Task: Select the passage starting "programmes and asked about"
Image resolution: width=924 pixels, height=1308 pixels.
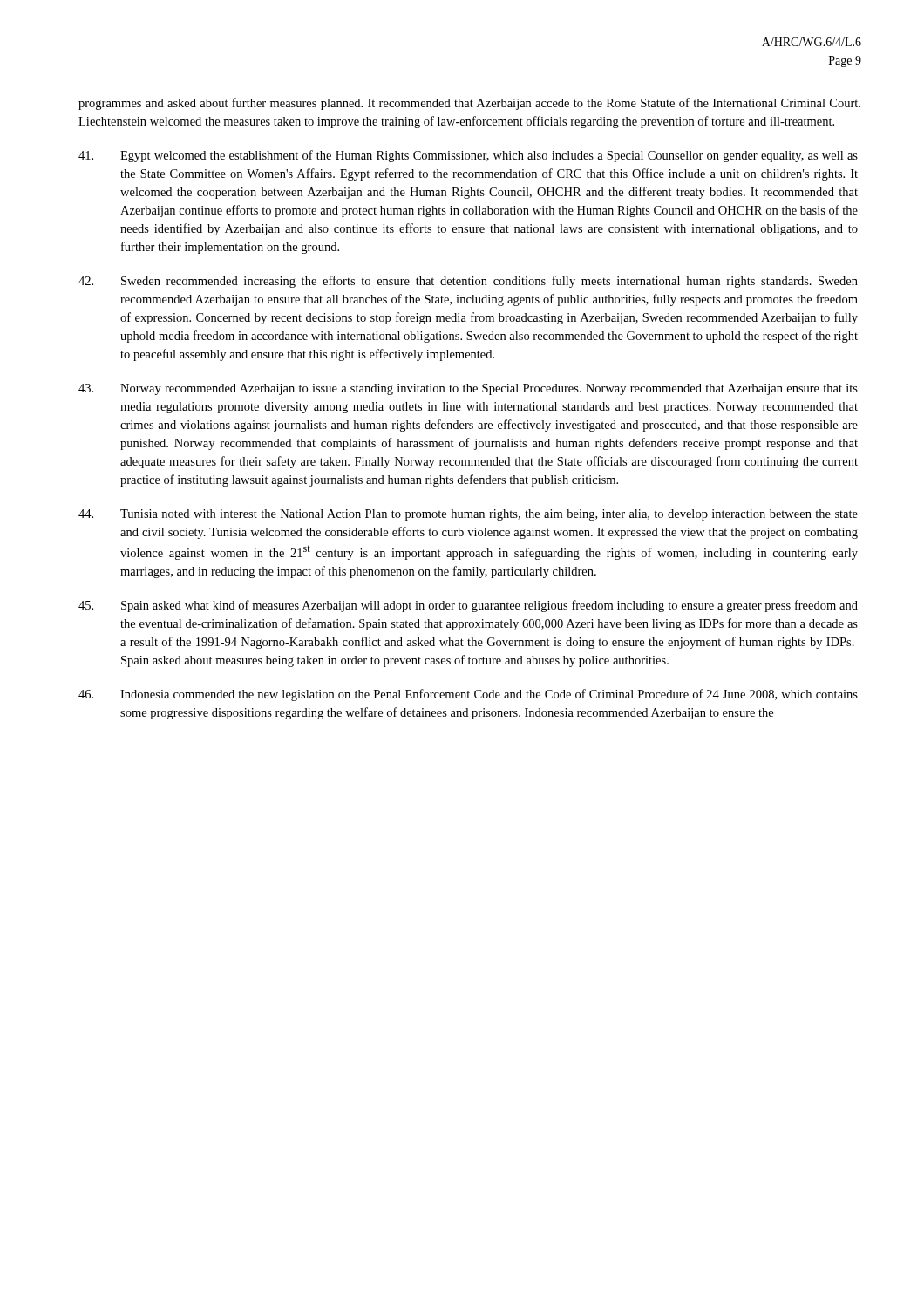Action: click(x=470, y=112)
